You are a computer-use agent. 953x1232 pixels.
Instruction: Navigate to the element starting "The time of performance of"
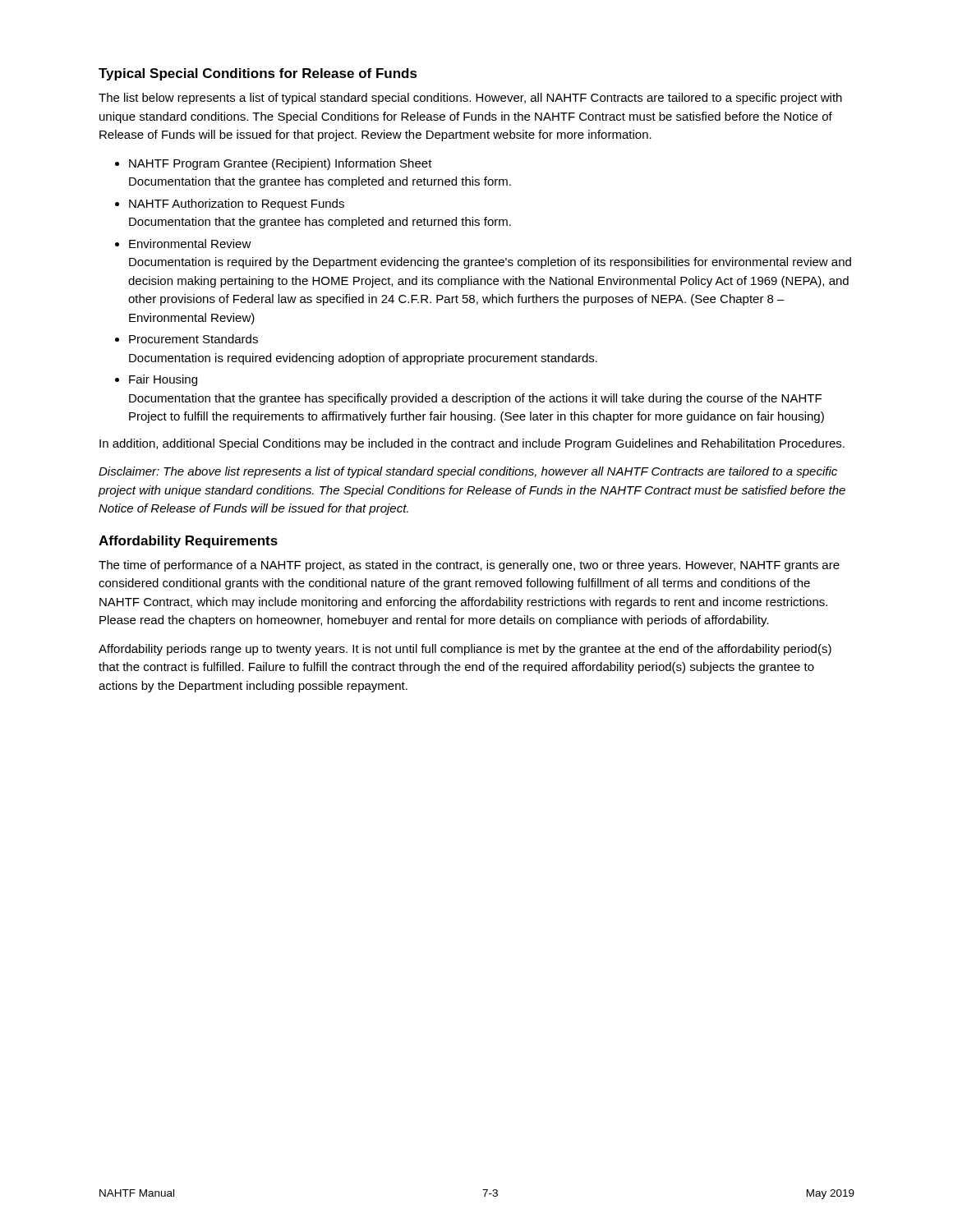(469, 592)
